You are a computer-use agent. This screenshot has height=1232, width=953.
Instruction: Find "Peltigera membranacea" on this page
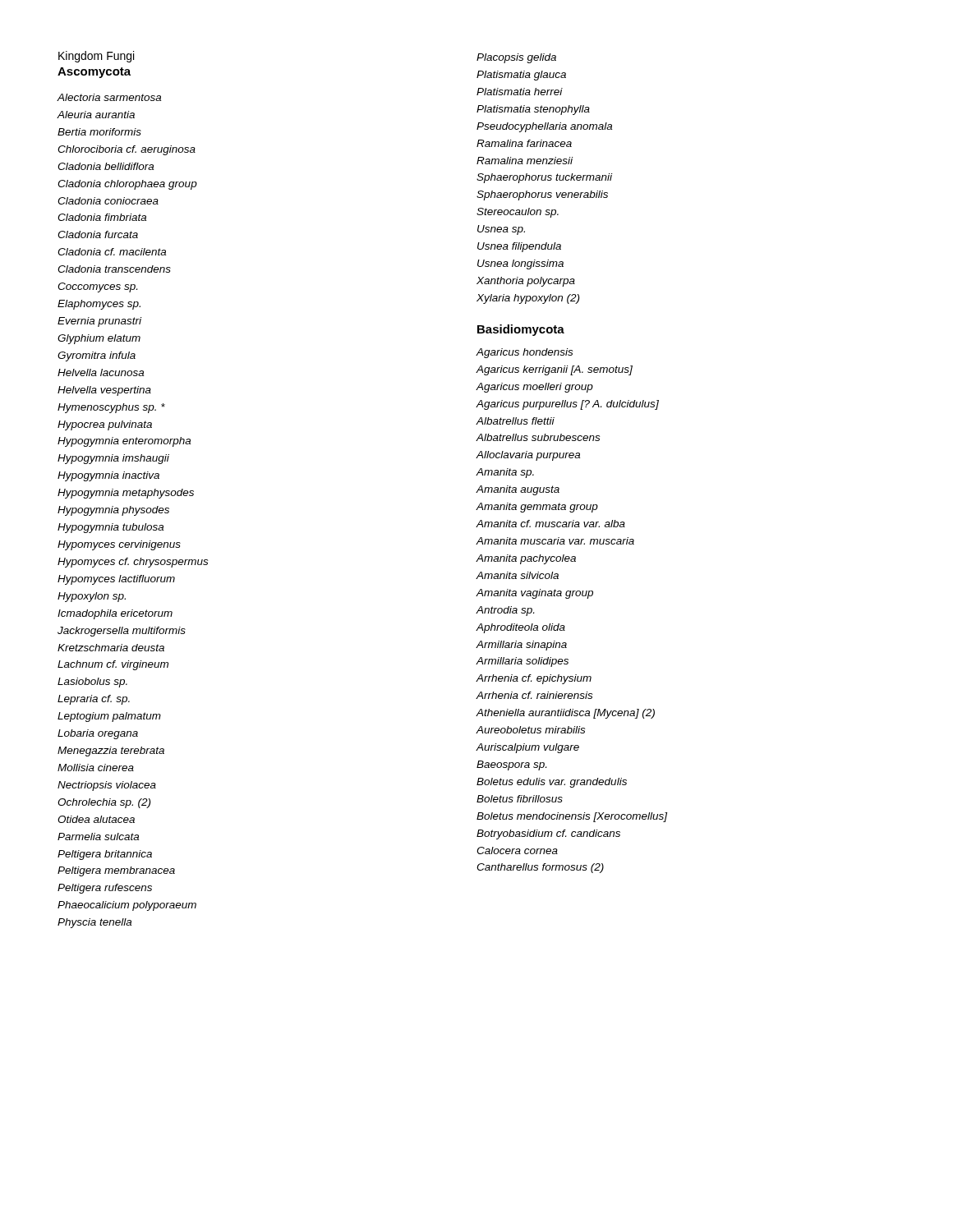[116, 871]
